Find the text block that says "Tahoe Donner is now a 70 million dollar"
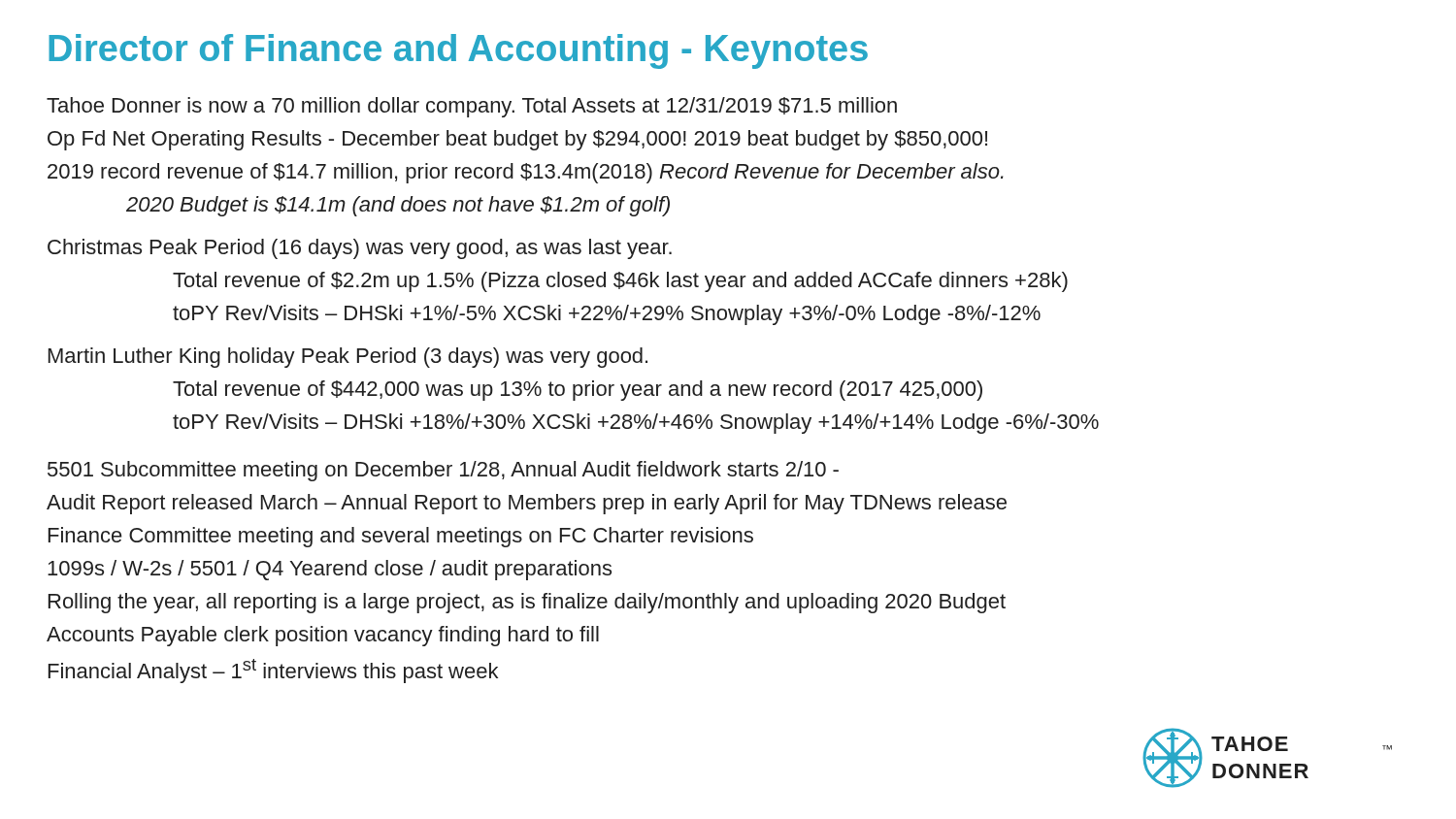Viewport: 1456px width, 819px height. point(526,155)
